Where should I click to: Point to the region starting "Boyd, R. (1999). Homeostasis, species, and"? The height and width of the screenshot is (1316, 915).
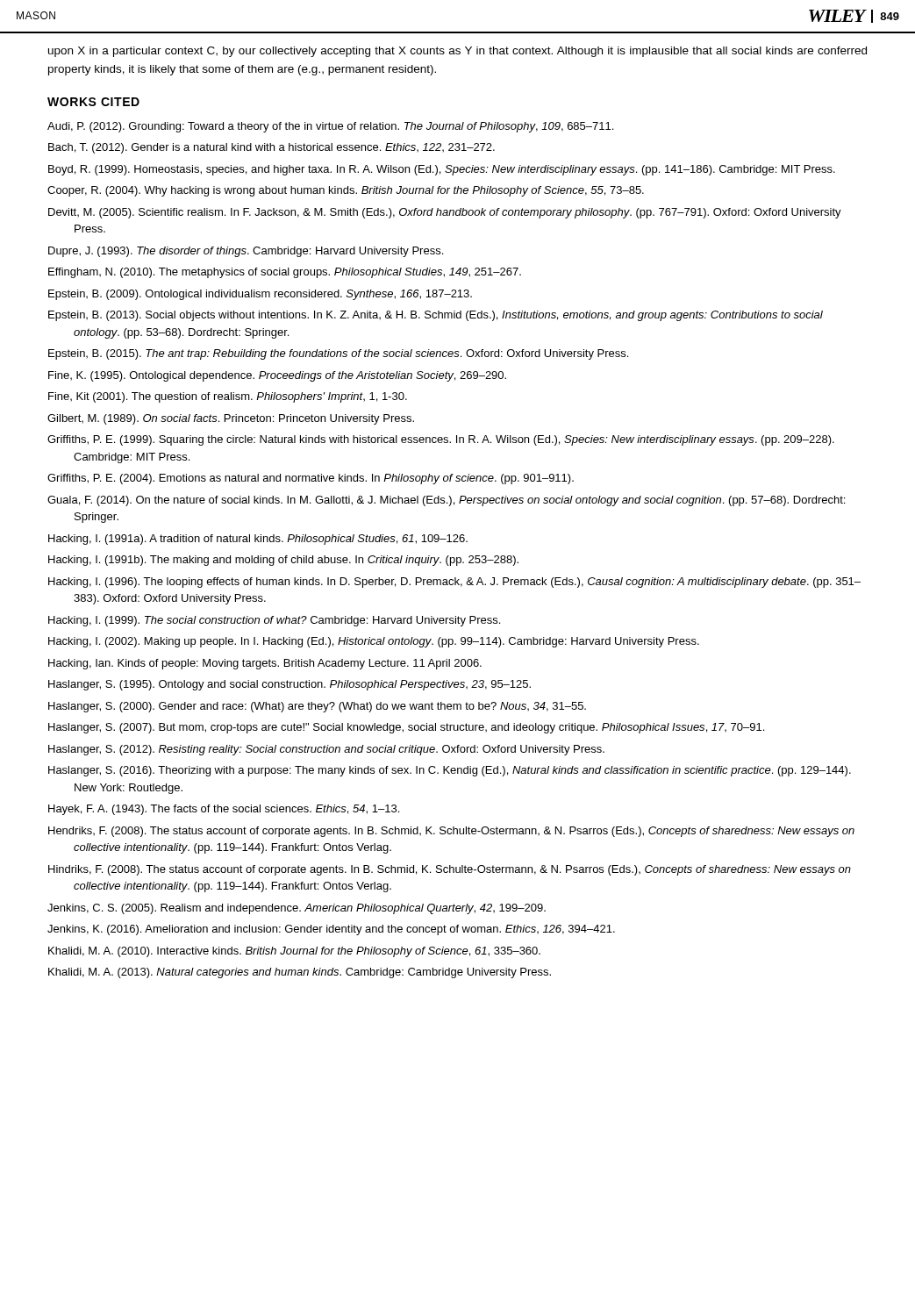coord(442,169)
